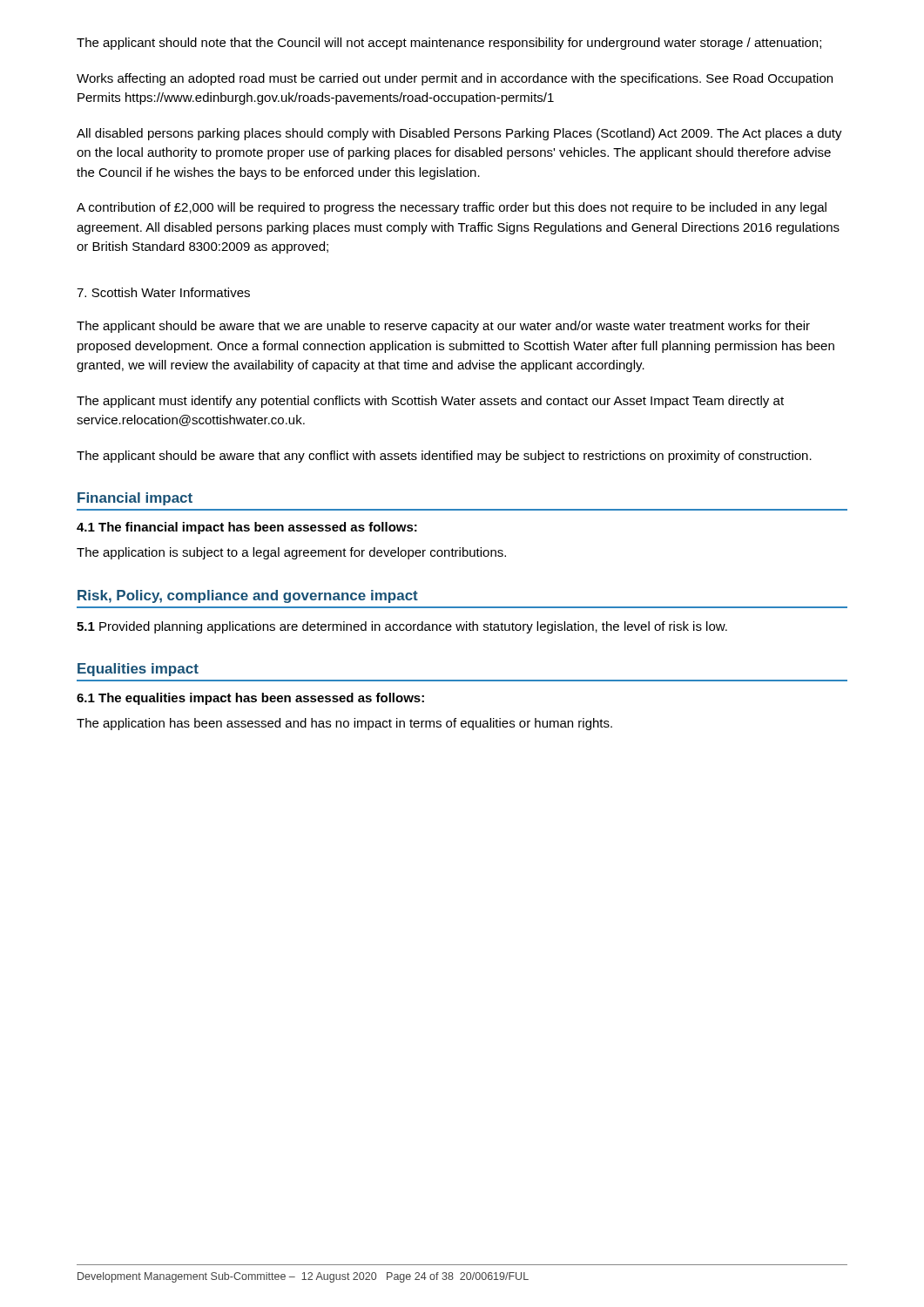
Task: Click on the text starting "The applicant must"
Action: coord(430,410)
